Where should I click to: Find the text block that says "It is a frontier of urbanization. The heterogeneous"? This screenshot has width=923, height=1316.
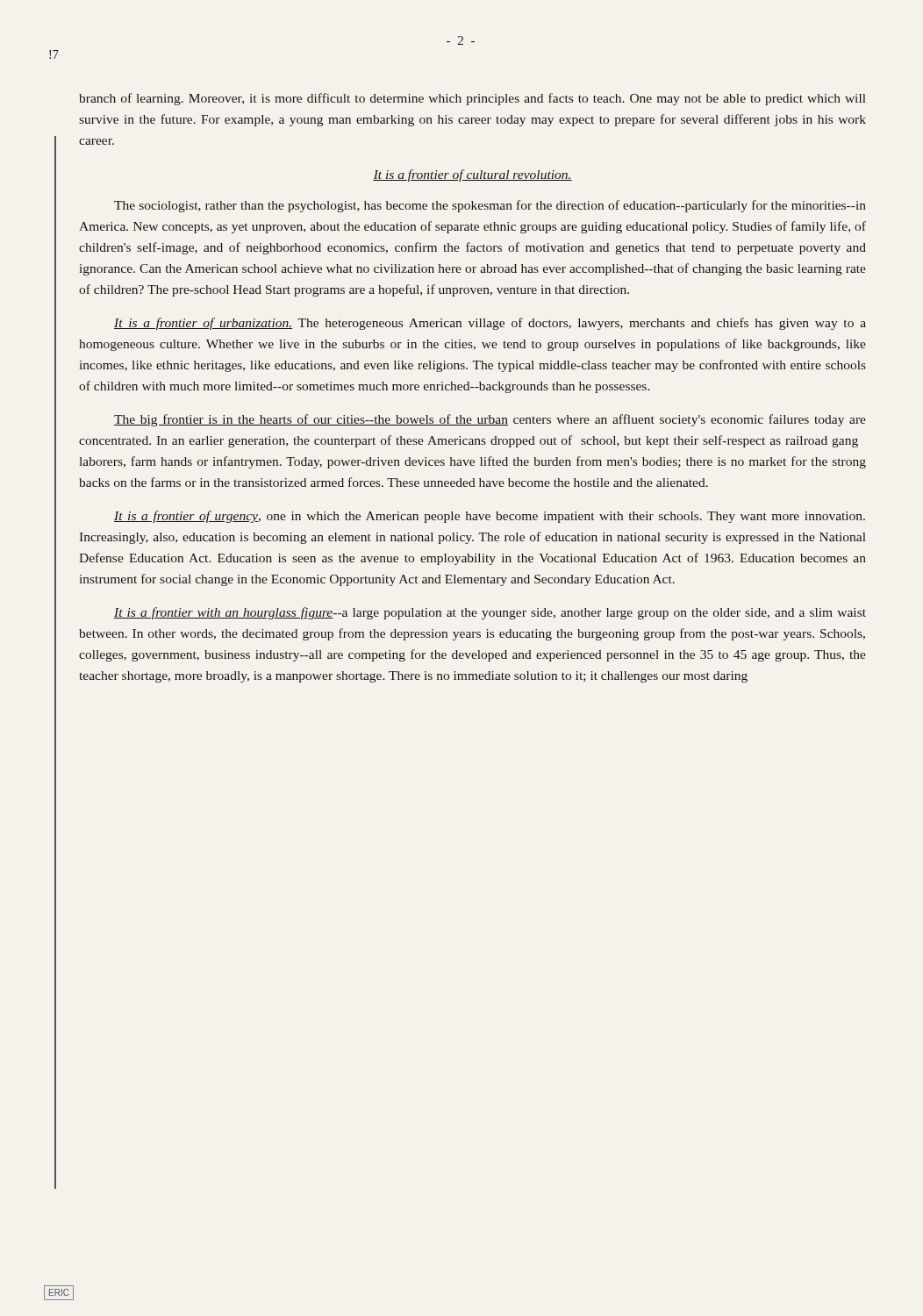click(472, 355)
